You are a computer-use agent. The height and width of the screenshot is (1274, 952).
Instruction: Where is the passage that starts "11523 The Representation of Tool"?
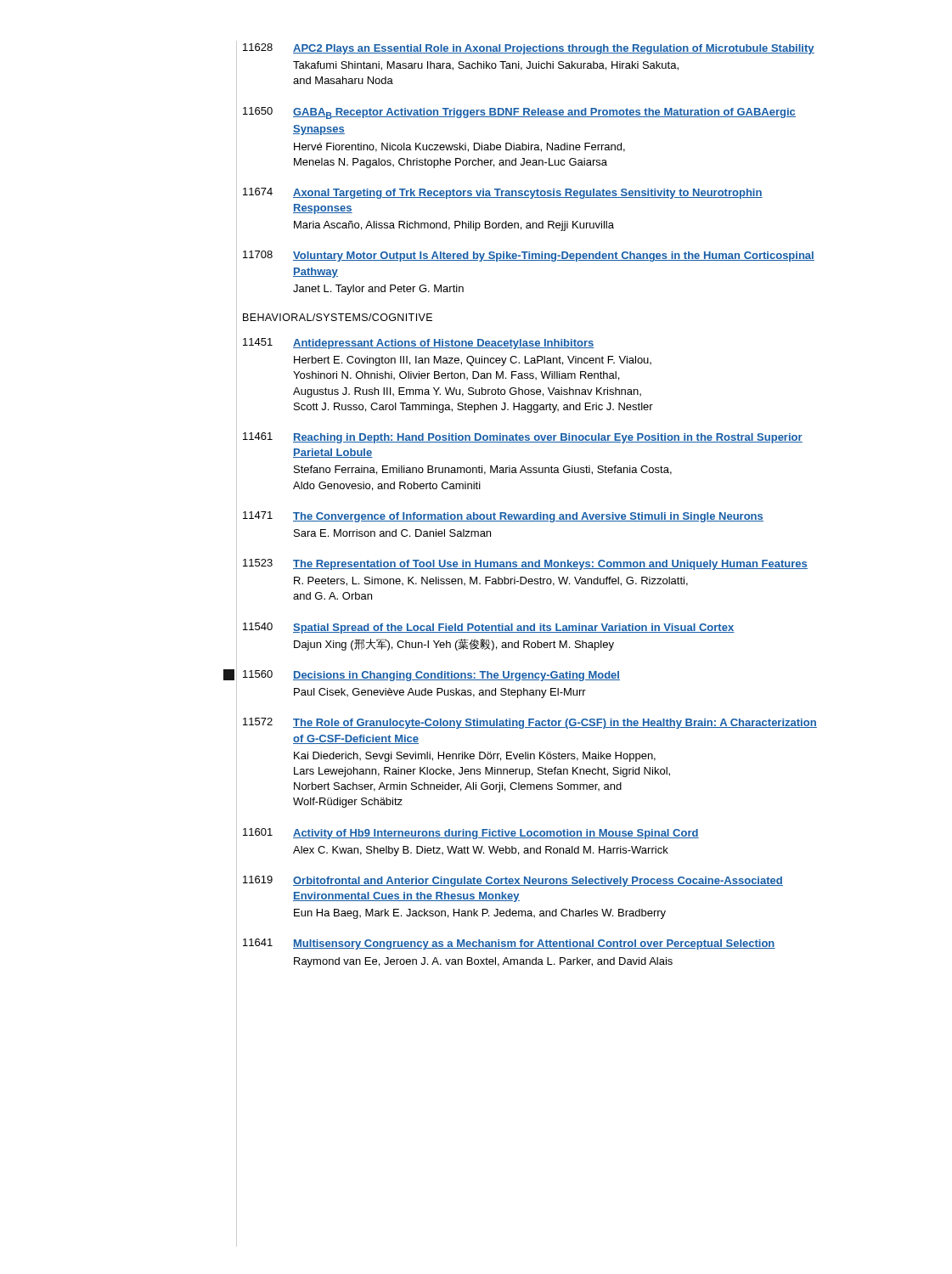(531, 580)
